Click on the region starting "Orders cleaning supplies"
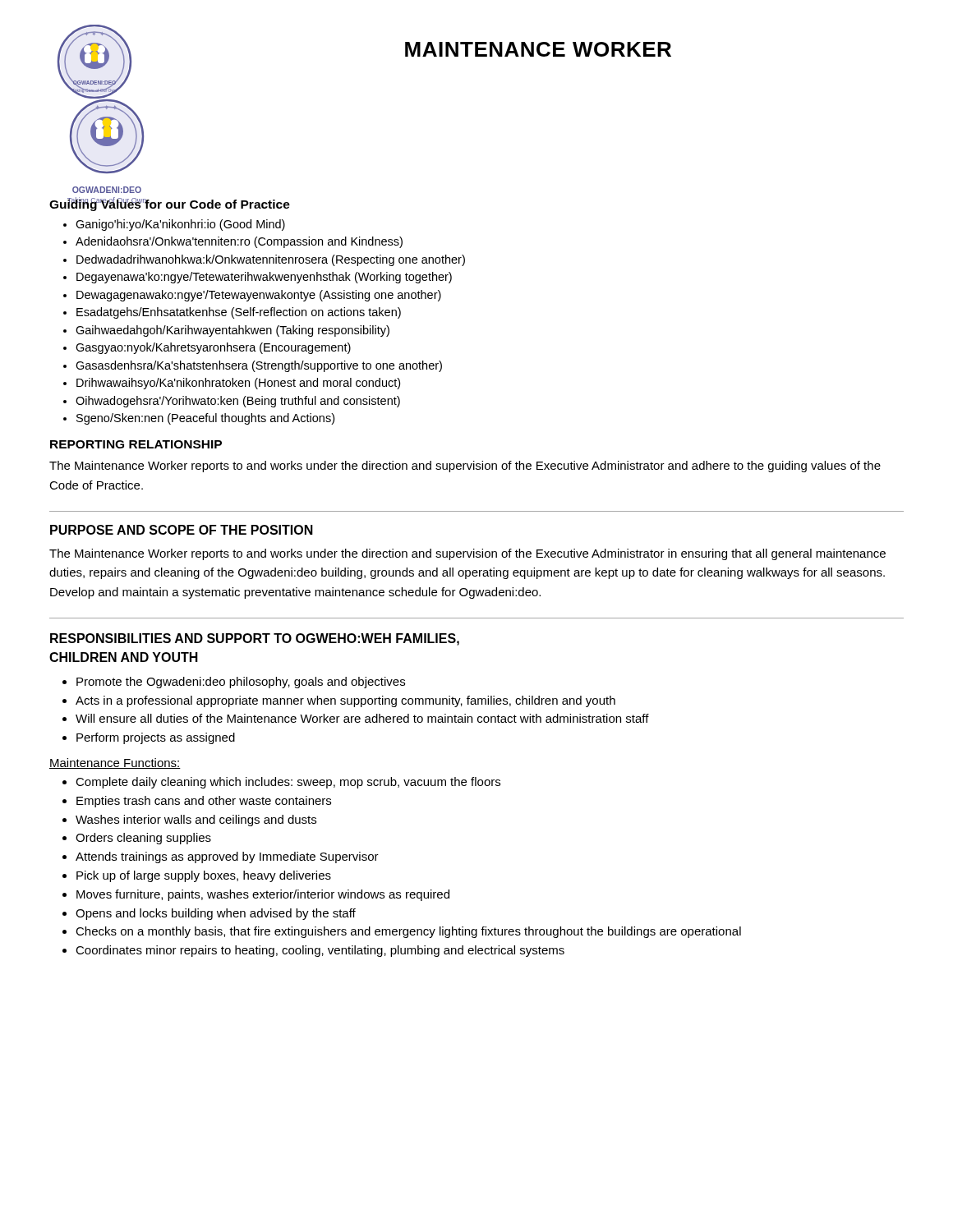The height and width of the screenshot is (1232, 953). click(143, 838)
